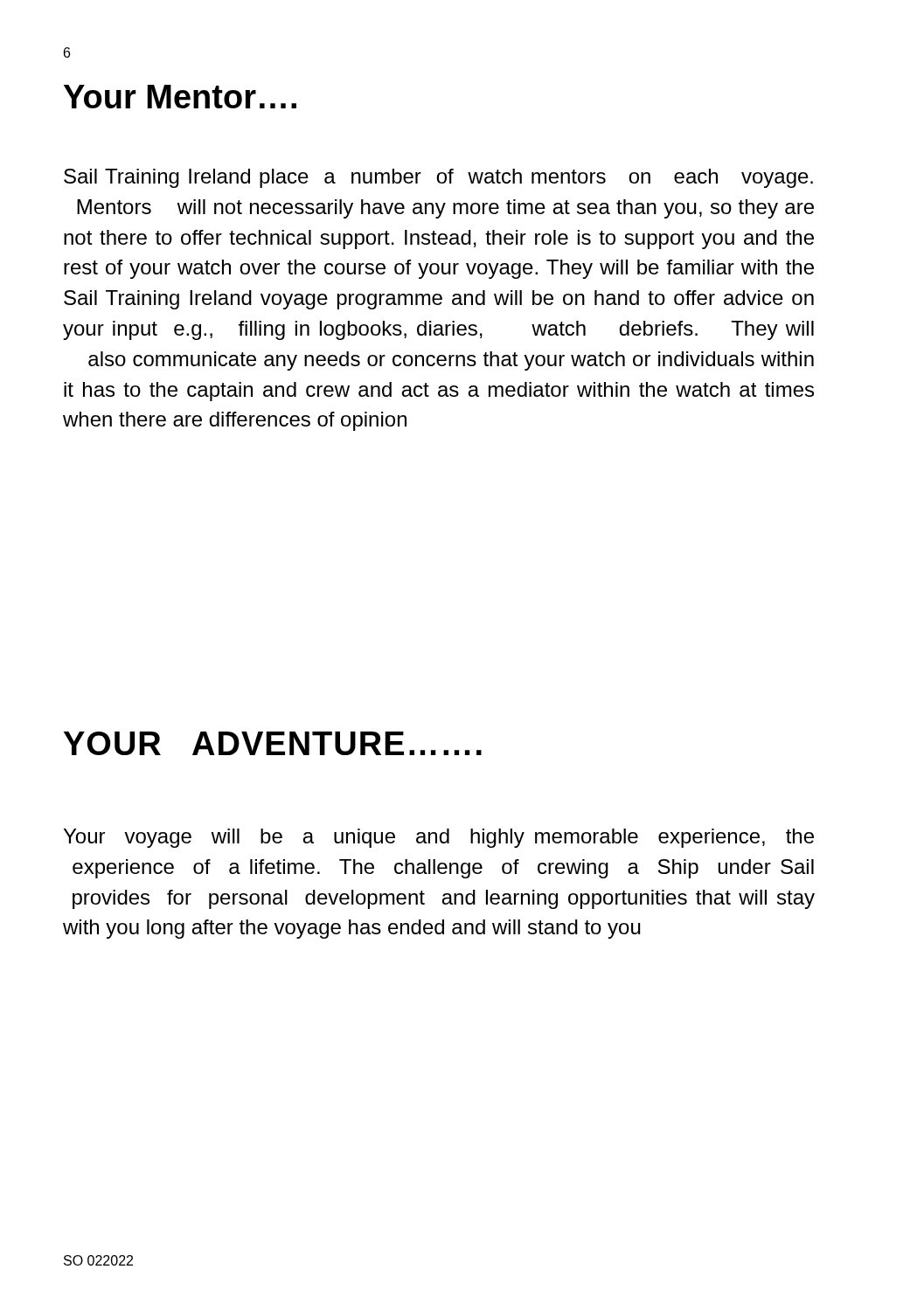Image resolution: width=924 pixels, height=1311 pixels.
Task: Navigate to the block starting "Your voyage will be a unique and"
Action: pos(439,882)
